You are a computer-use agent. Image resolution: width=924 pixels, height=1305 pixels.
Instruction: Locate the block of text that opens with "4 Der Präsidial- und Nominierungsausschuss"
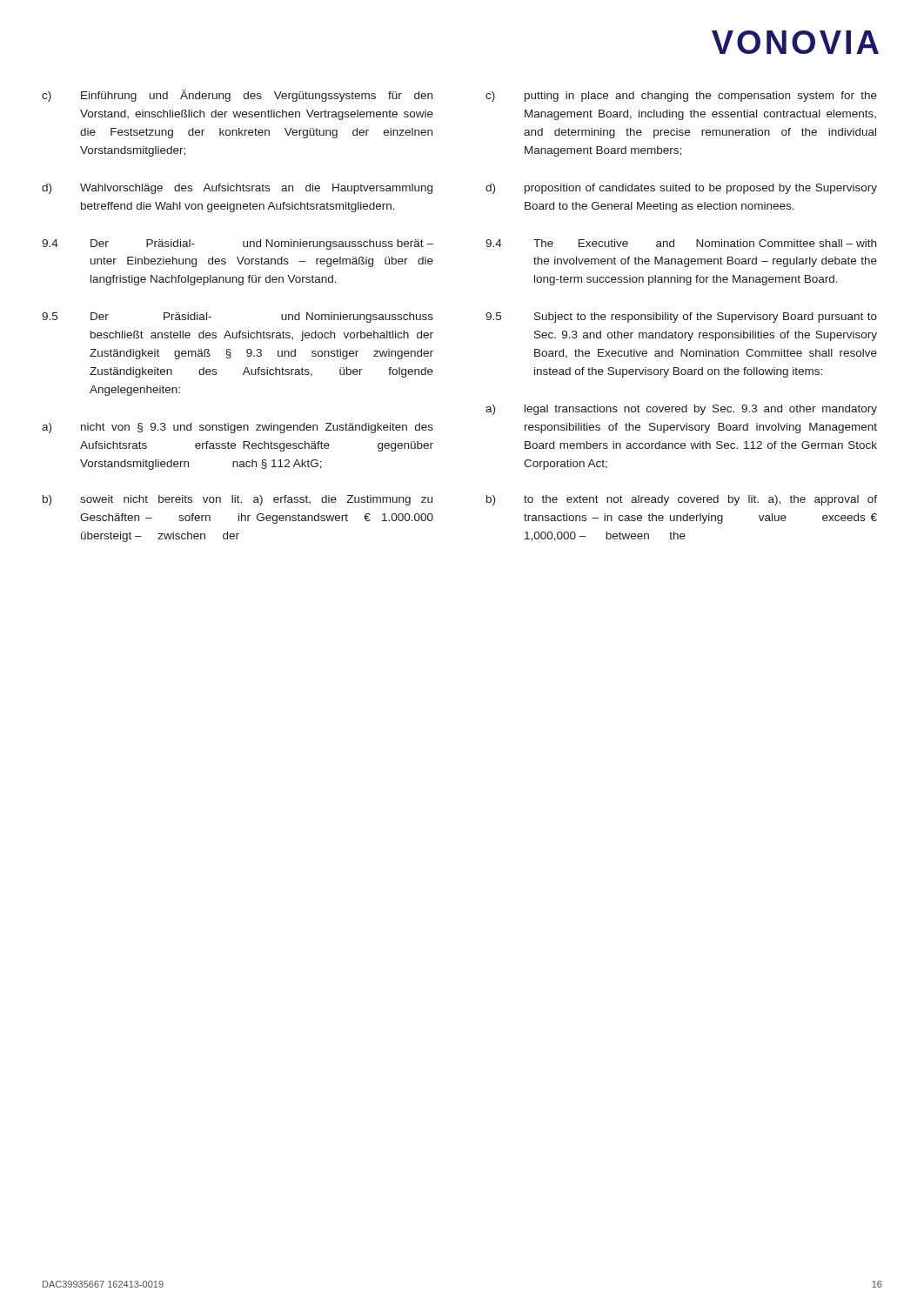click(x=238, y=262)
